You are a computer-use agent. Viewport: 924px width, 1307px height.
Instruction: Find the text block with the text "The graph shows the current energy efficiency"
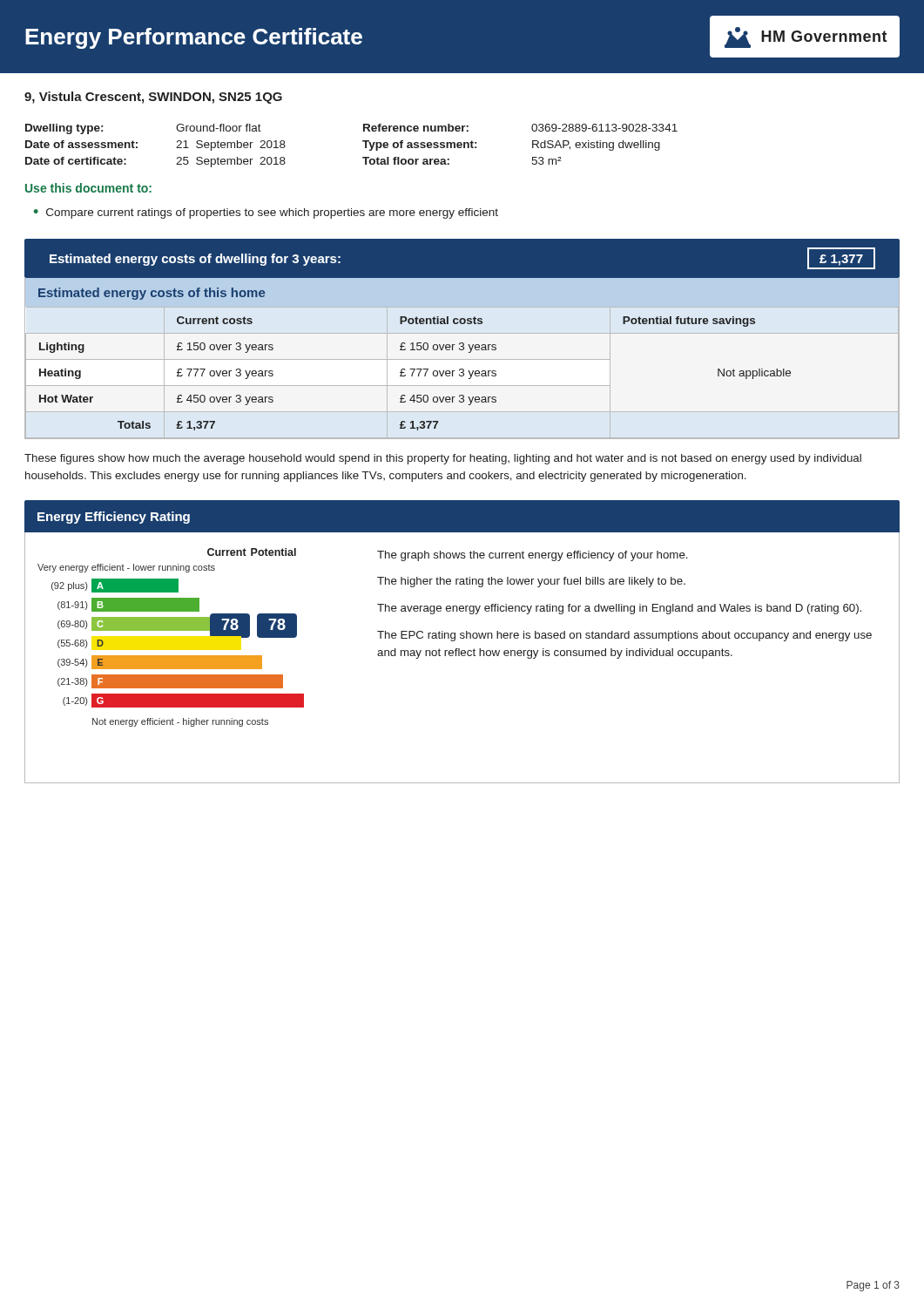pos(632,604)
